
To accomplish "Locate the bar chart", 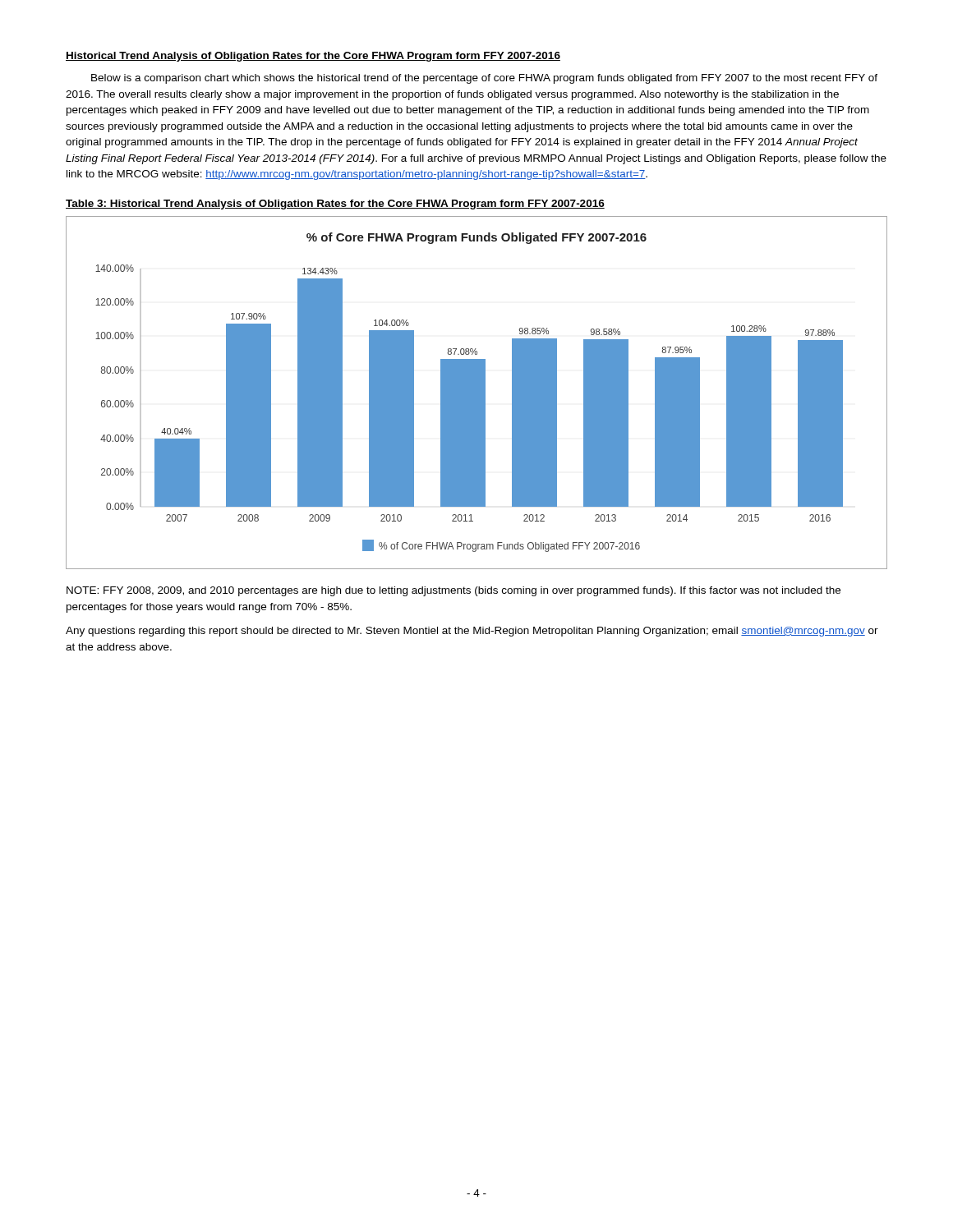I will [x=476, y=393].
